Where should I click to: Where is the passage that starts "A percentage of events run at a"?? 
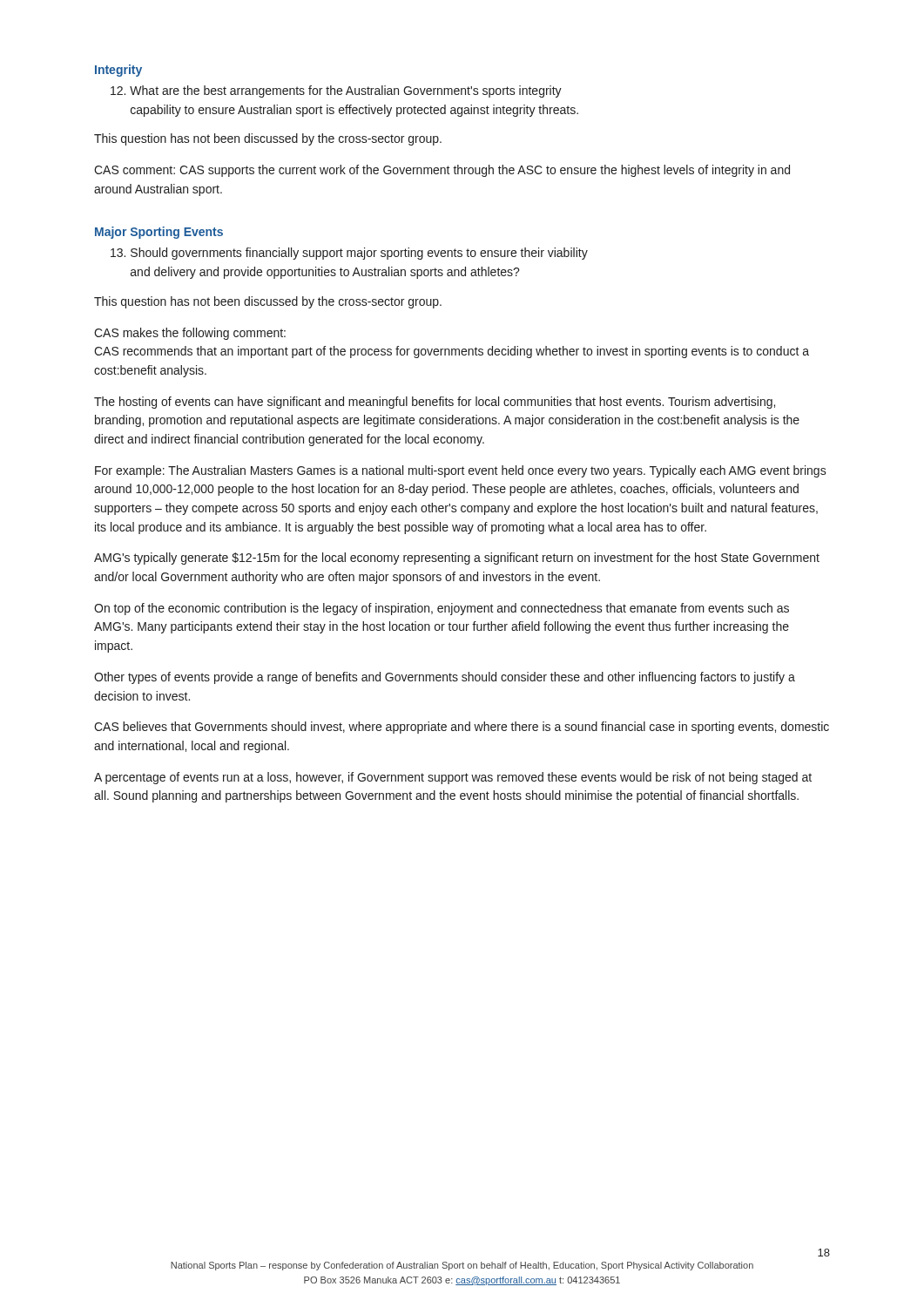pyautogui.click(x=453, y=786)
